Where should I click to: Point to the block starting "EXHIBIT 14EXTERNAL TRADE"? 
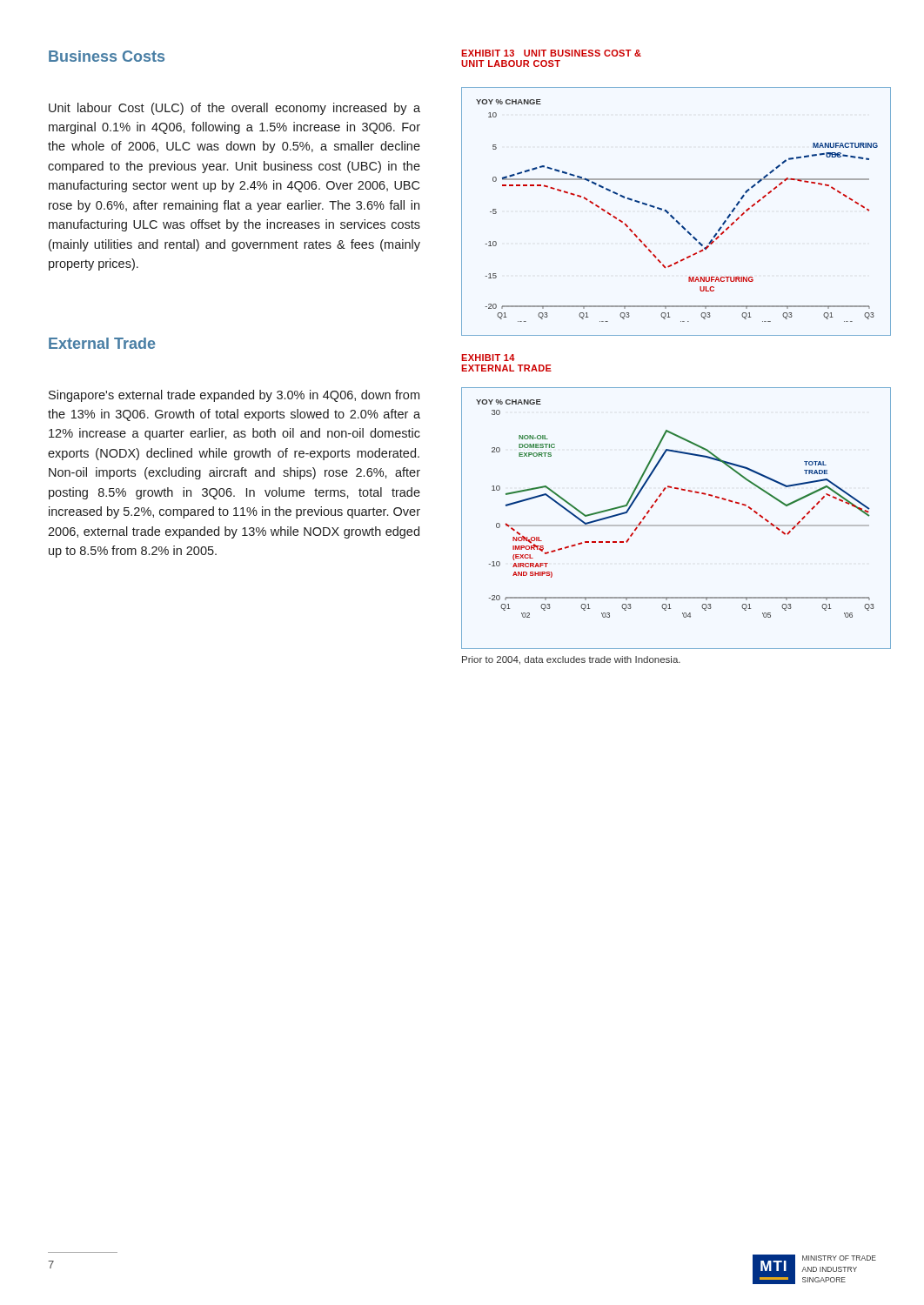coord(488,358)
